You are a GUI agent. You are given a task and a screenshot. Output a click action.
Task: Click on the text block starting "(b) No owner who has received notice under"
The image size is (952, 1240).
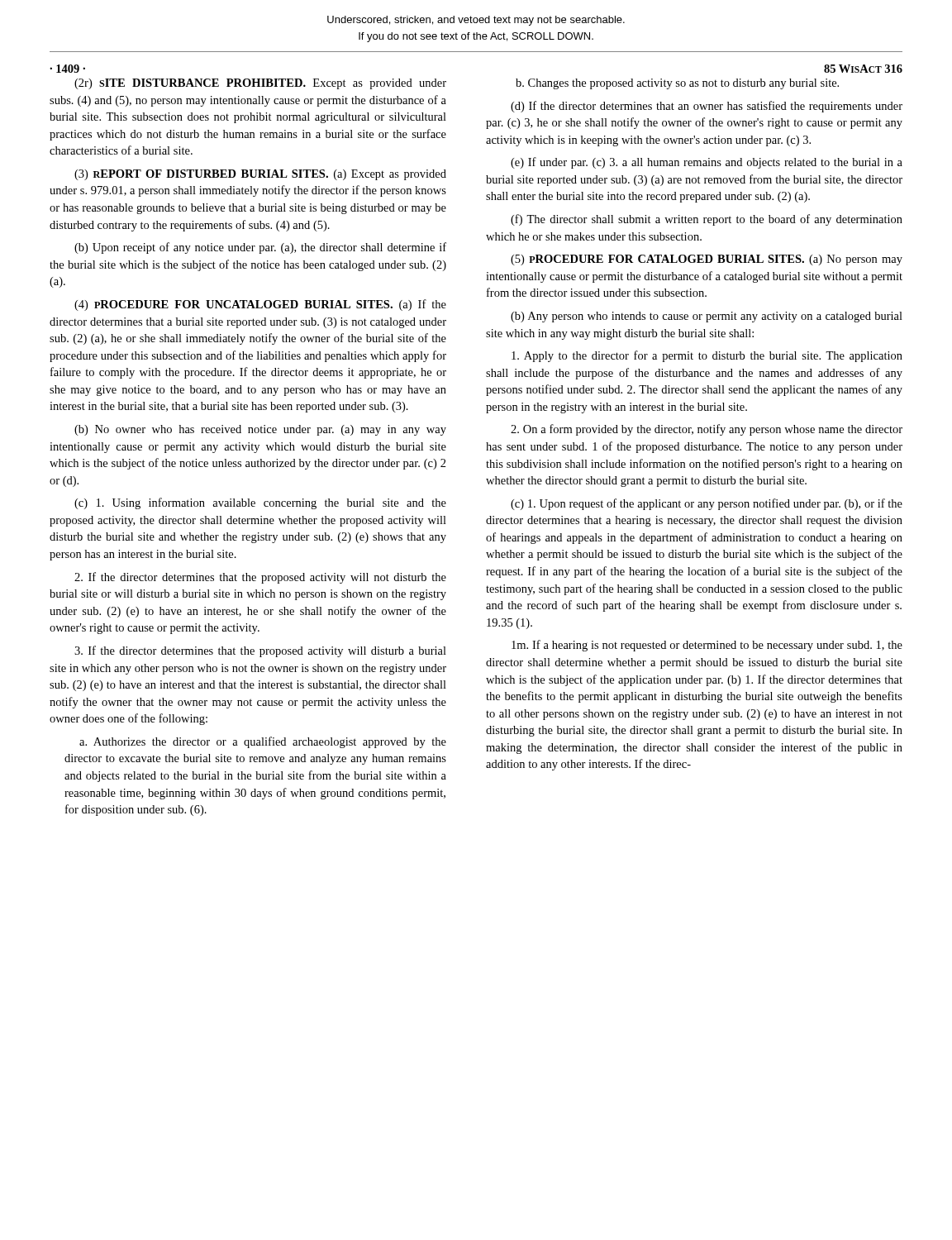click(248, 455)
